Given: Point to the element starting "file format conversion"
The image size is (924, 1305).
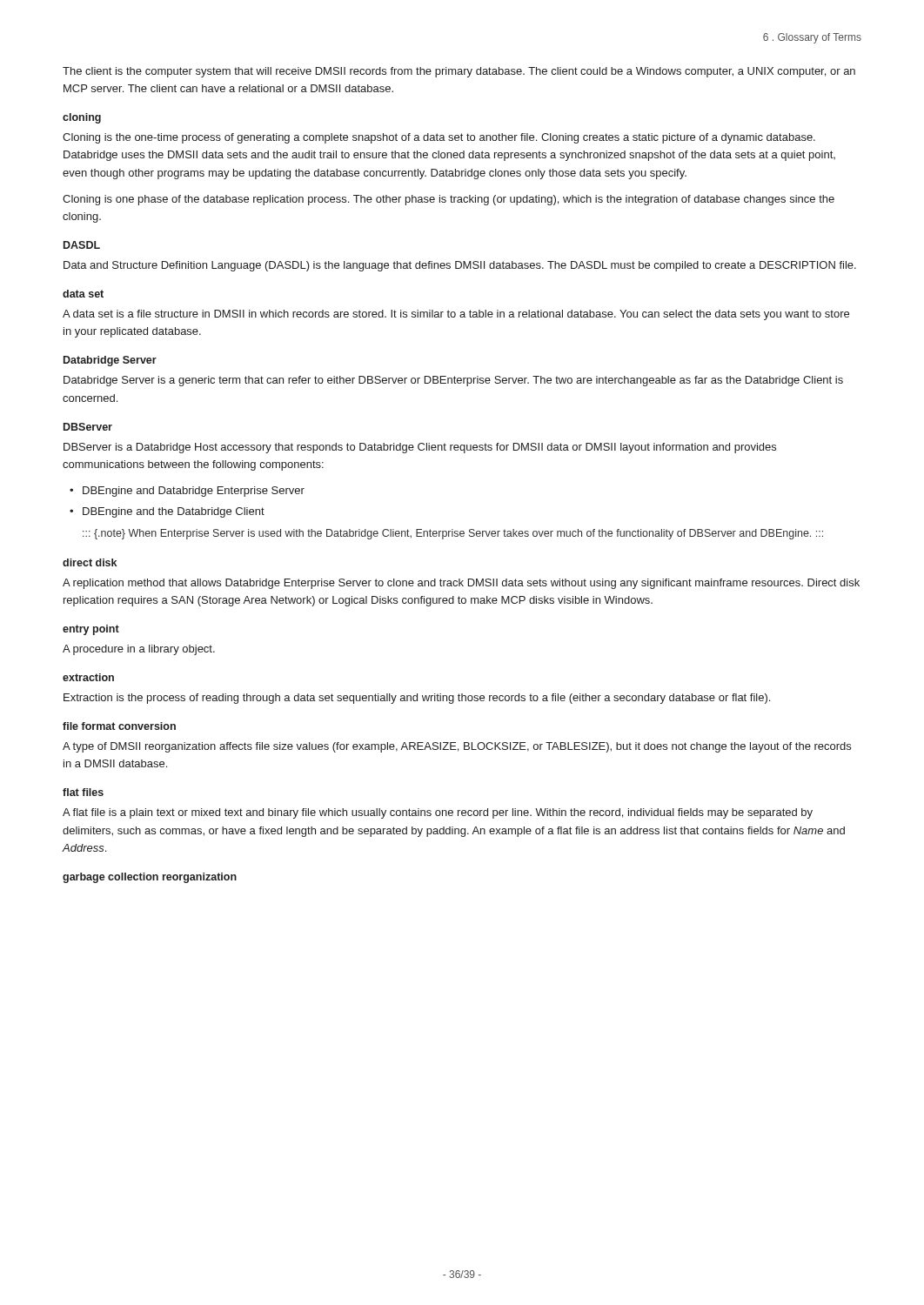Looking at the screenshot, I should pos(119,727).
